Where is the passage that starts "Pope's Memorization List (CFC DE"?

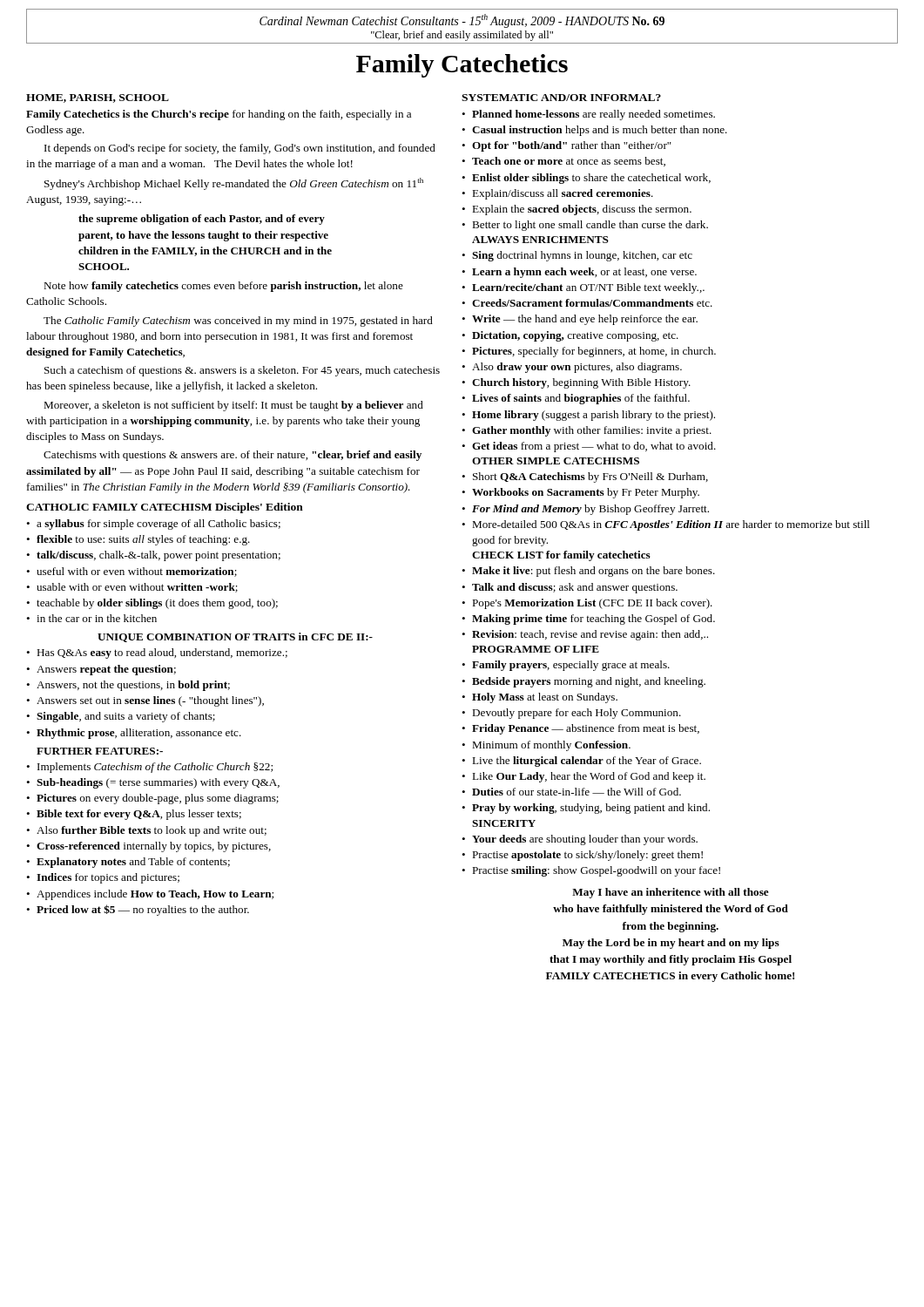coord(671,603)
